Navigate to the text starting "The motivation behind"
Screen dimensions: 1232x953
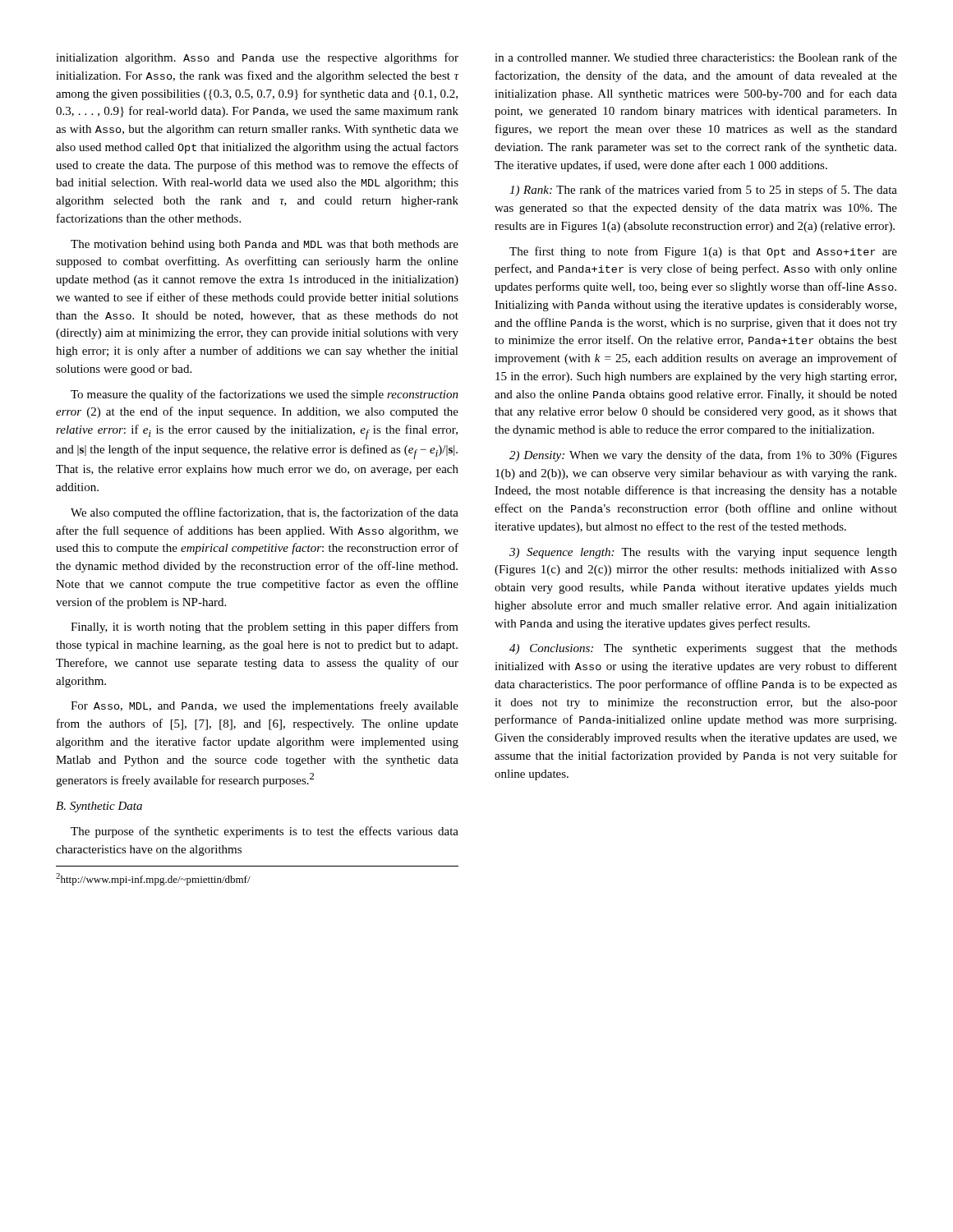coord(257,307)
